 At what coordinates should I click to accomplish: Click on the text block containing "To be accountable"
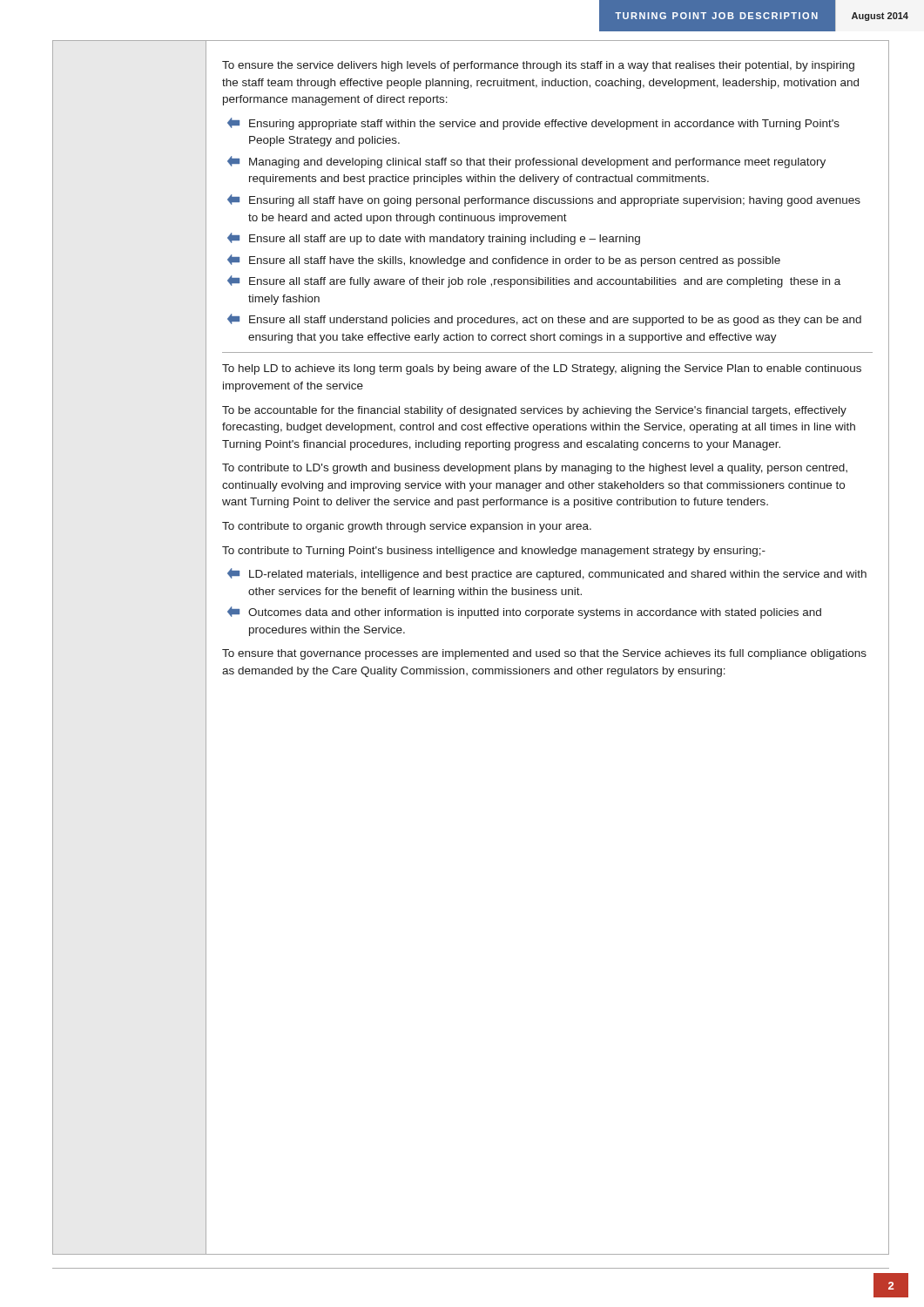click(x=539, y=427)
